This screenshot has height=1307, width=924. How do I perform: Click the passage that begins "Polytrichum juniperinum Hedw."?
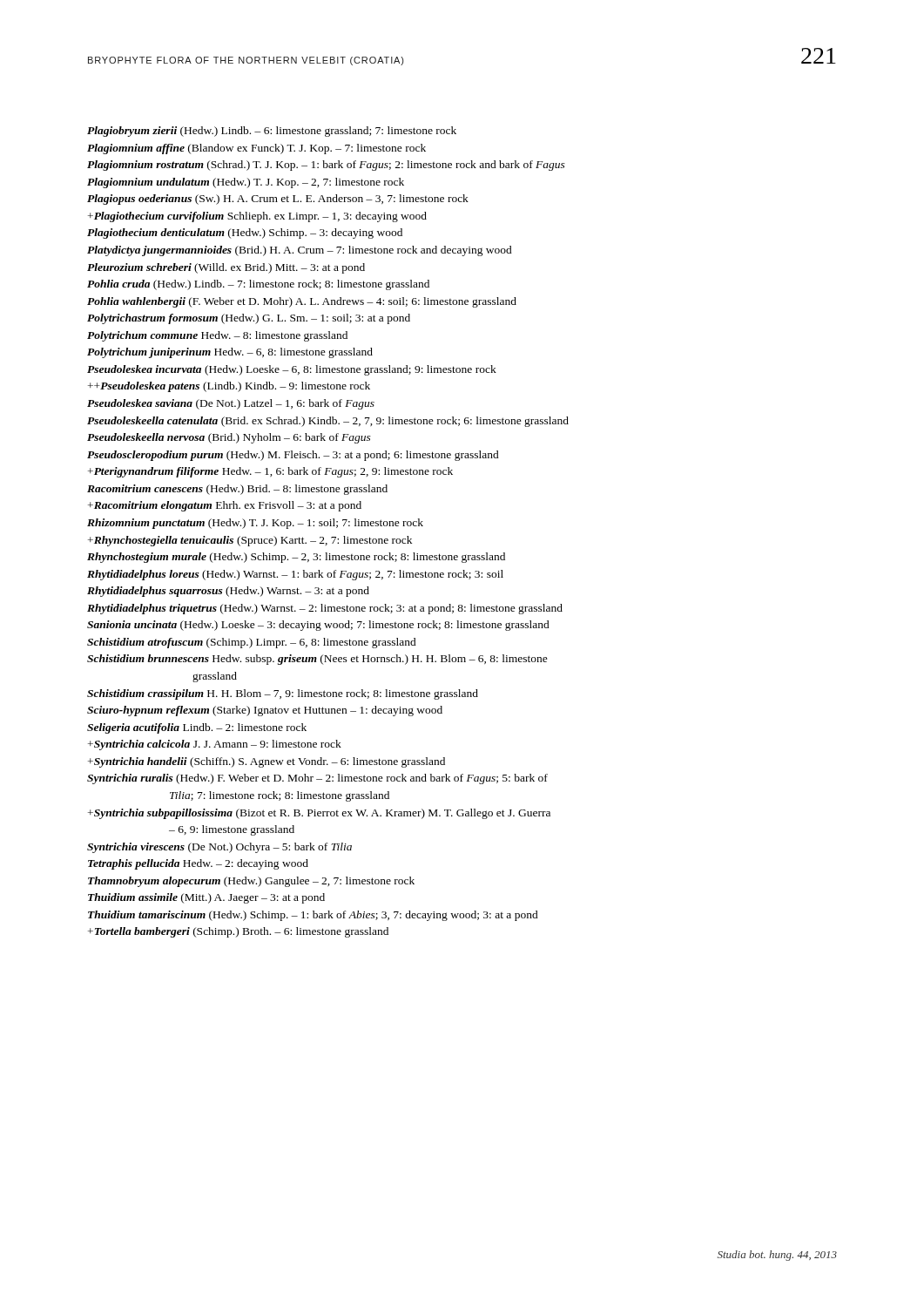coord(230,352)
